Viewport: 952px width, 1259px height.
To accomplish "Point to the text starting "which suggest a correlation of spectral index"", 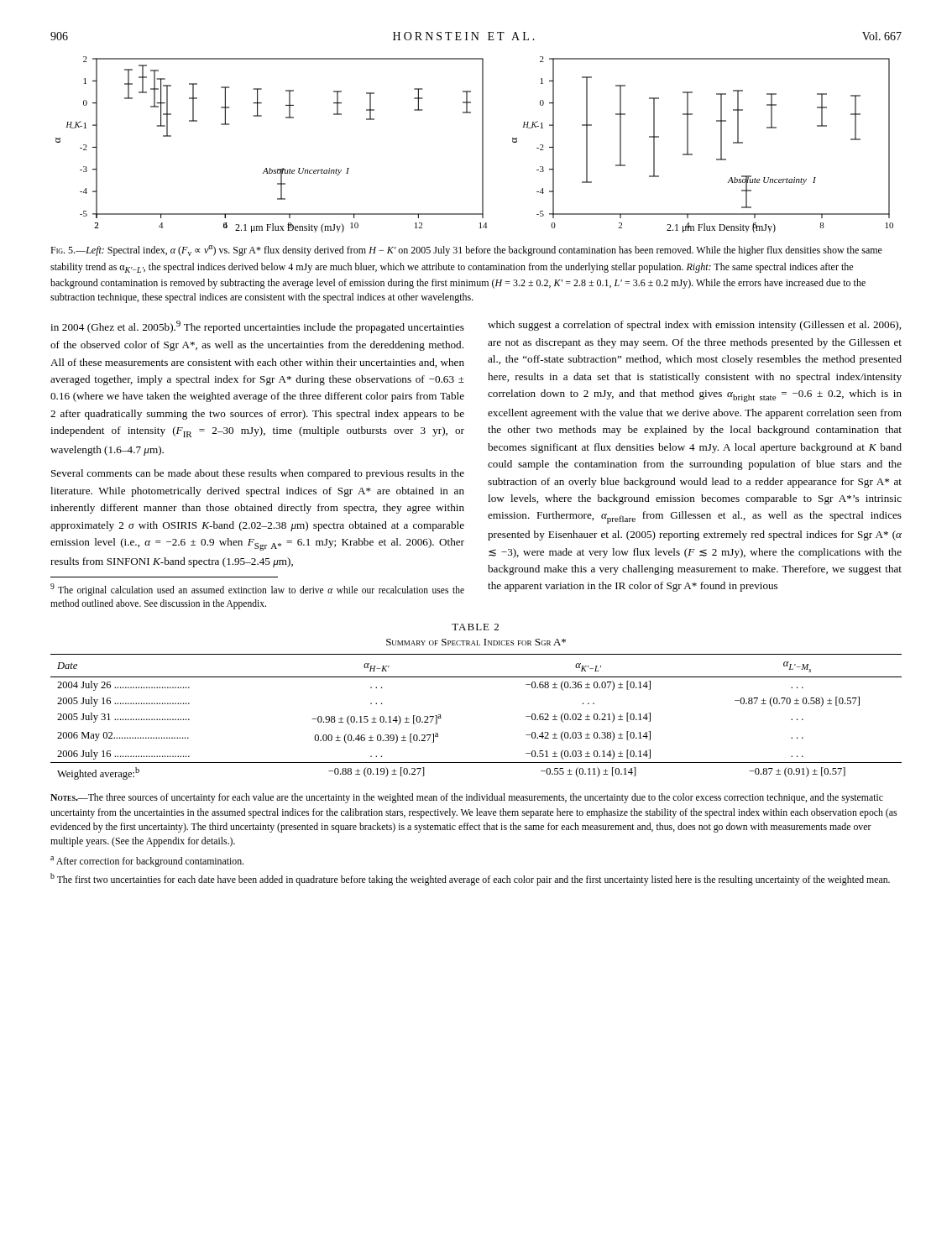I will (695, 455).
